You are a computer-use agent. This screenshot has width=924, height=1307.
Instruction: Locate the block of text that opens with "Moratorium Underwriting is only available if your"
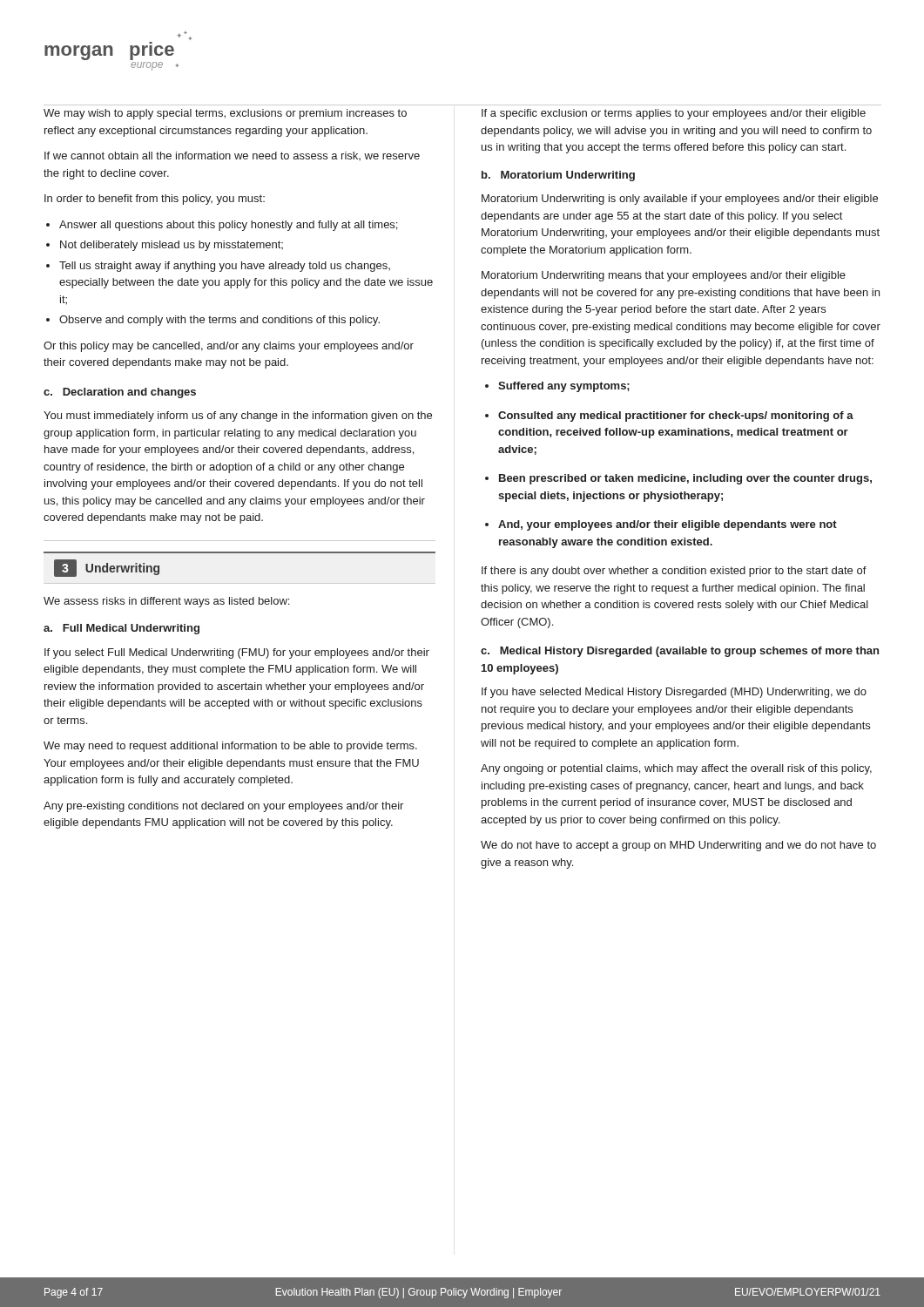click(681, 224)
